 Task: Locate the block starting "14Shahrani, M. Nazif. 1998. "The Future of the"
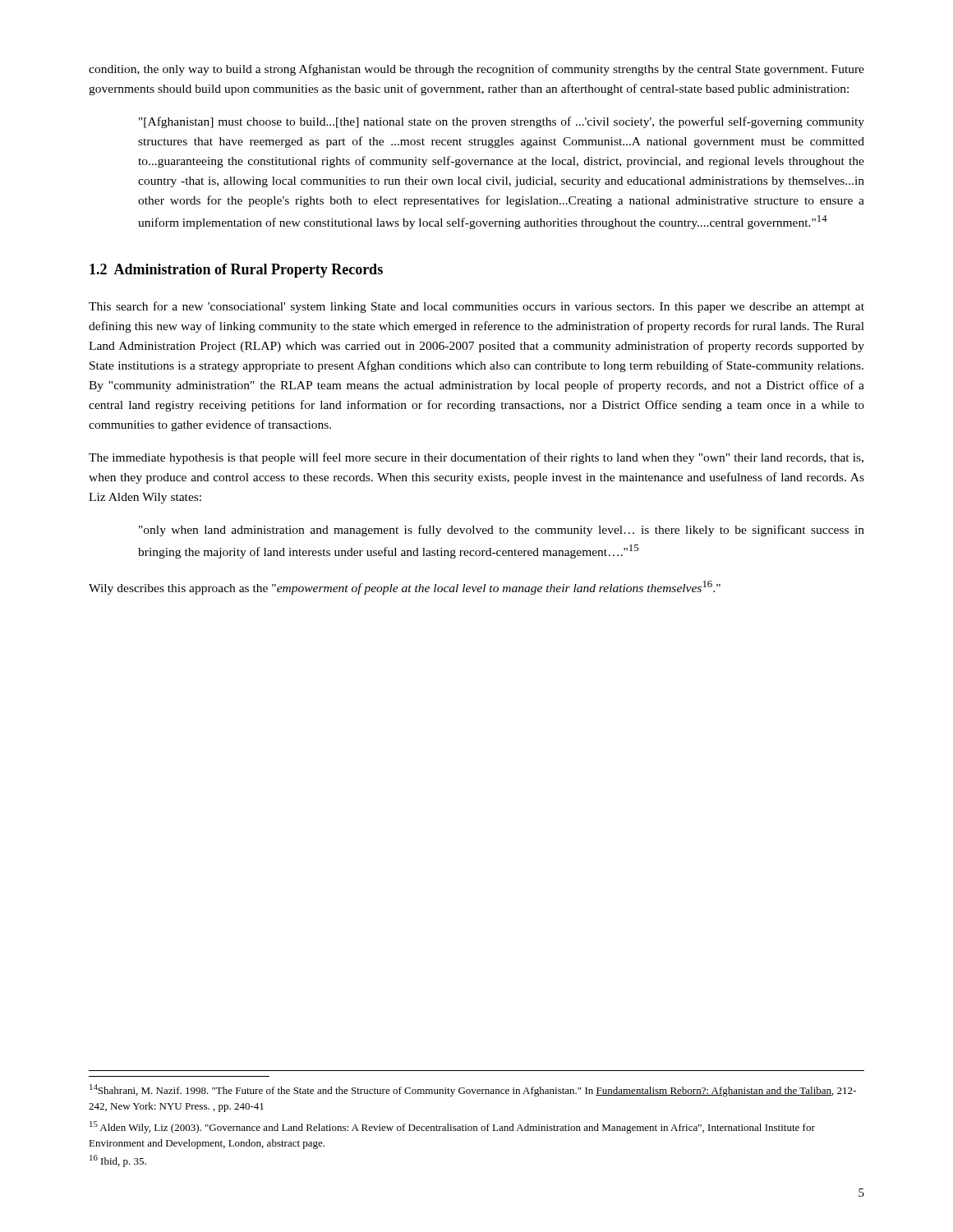(476, 1098)
